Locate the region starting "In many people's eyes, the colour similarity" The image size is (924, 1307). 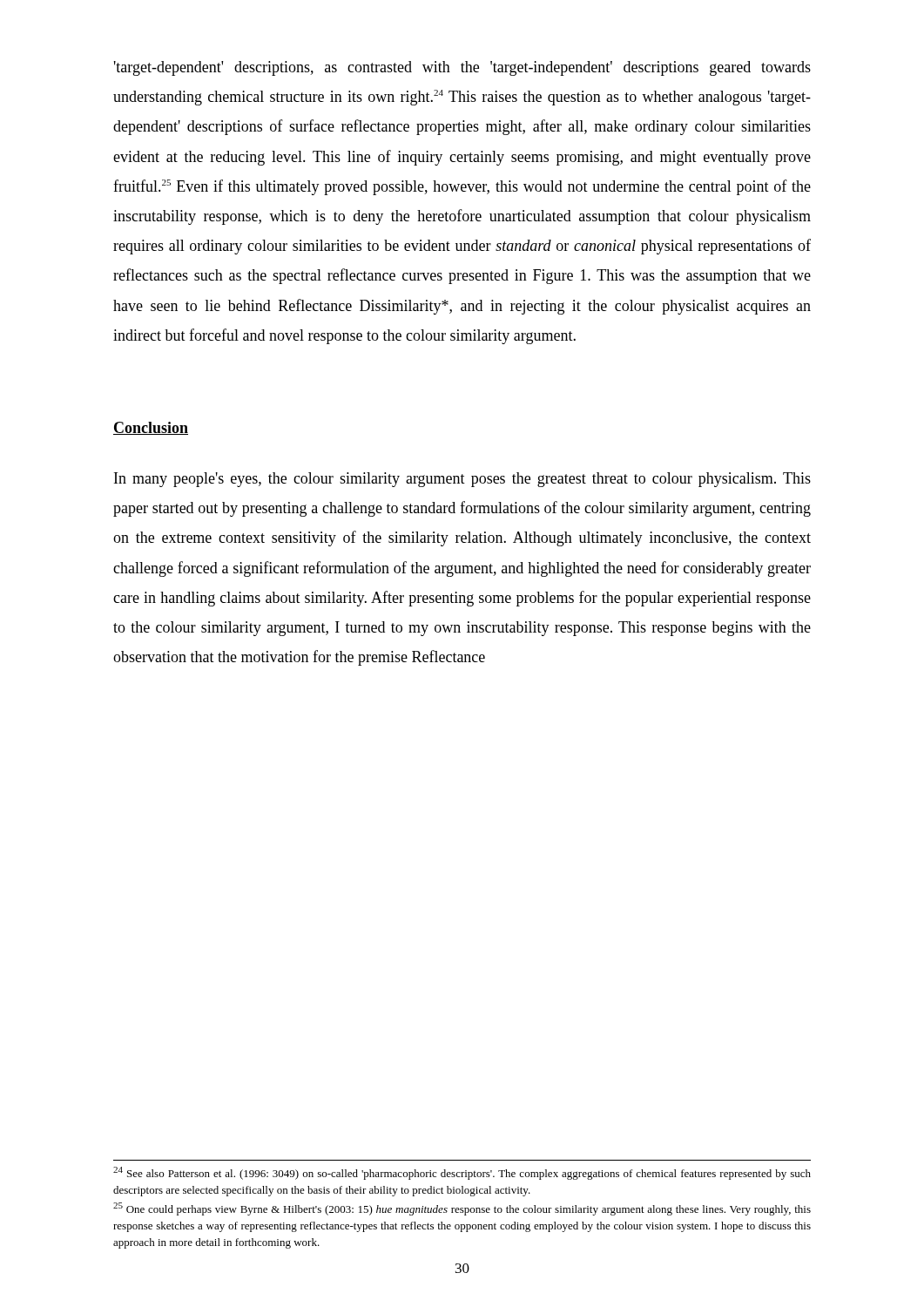[462, 568]
